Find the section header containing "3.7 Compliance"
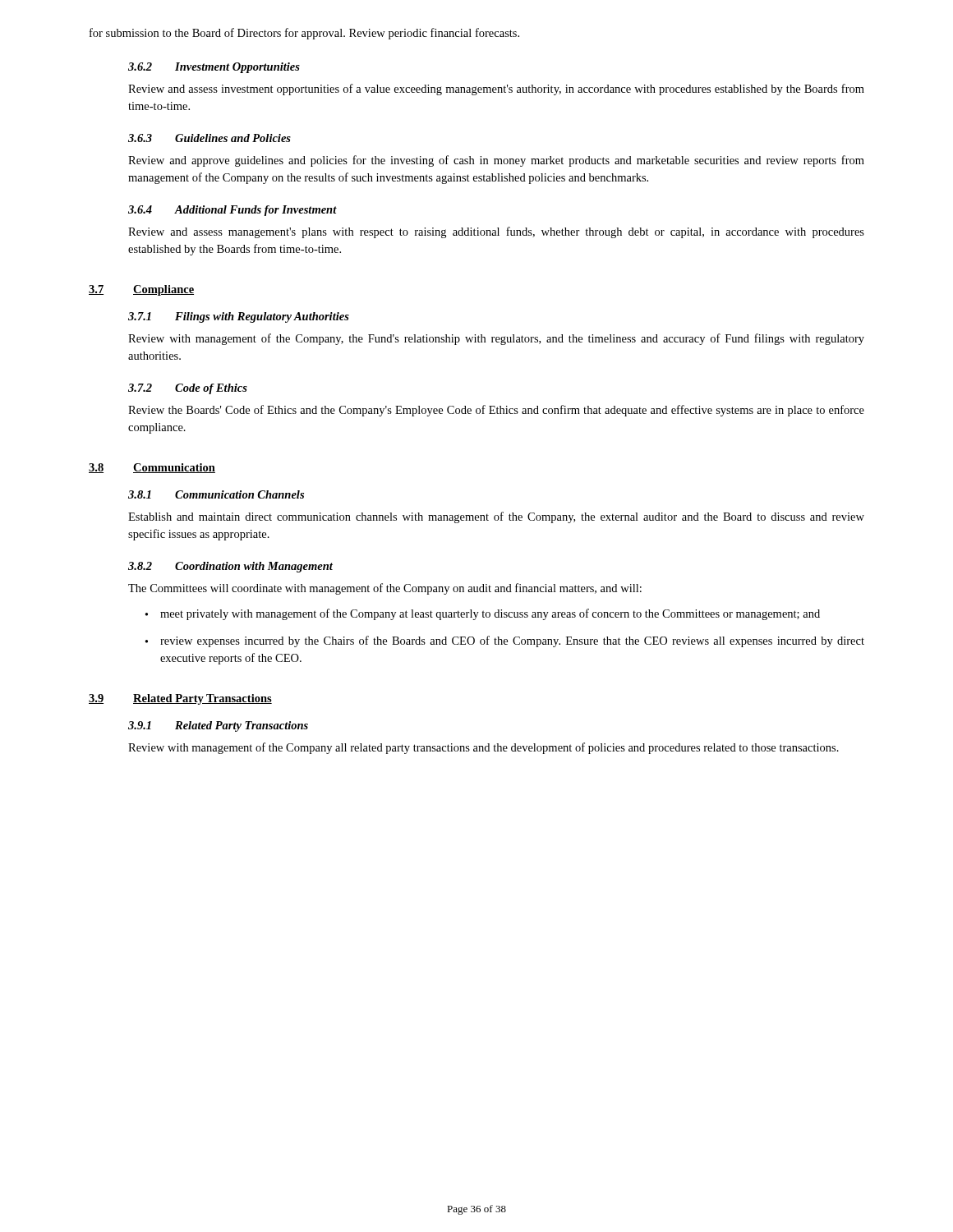This screenshot has height=1232, width=953. click(141, 290)
